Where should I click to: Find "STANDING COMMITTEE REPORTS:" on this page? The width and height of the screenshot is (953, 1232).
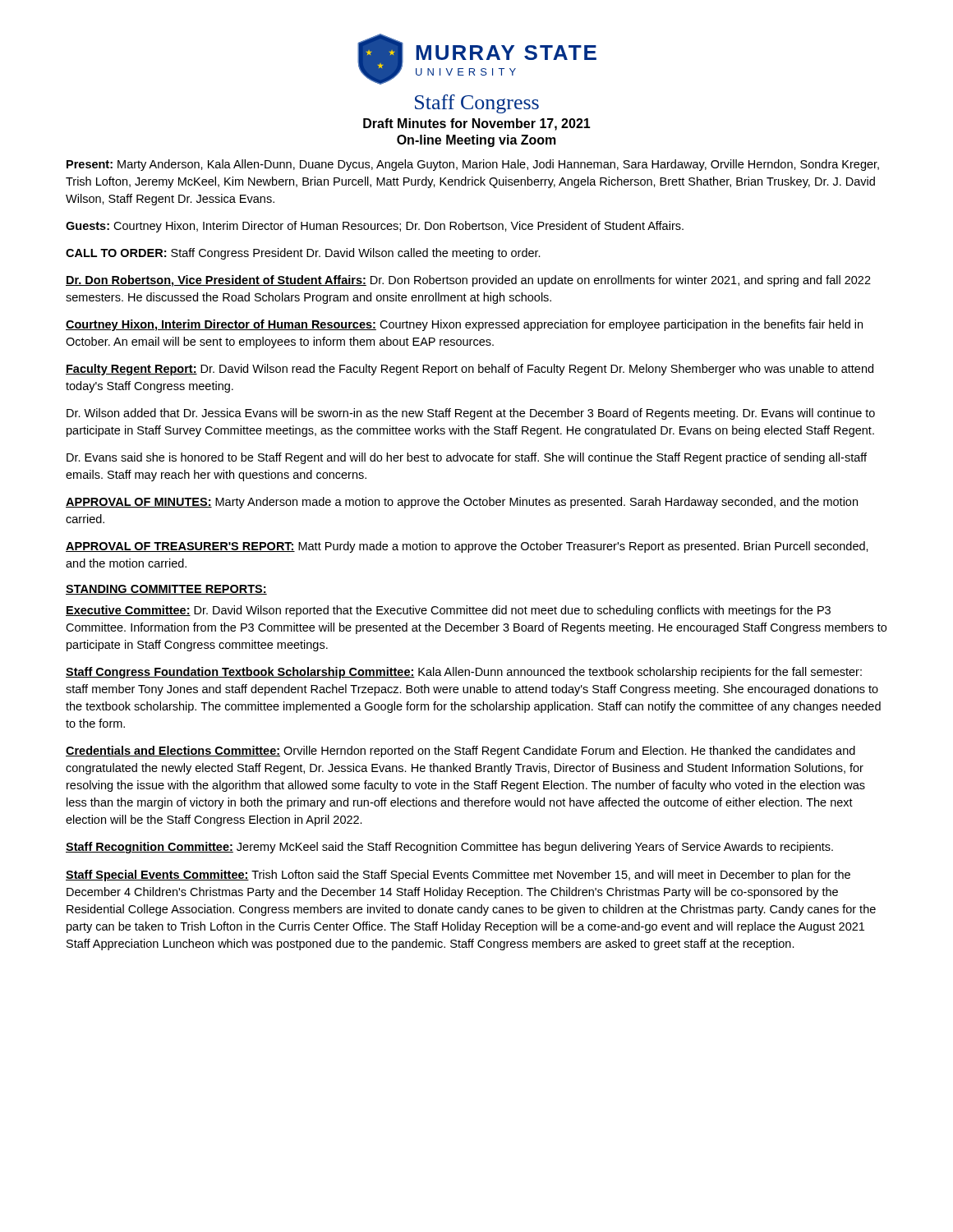166,589
